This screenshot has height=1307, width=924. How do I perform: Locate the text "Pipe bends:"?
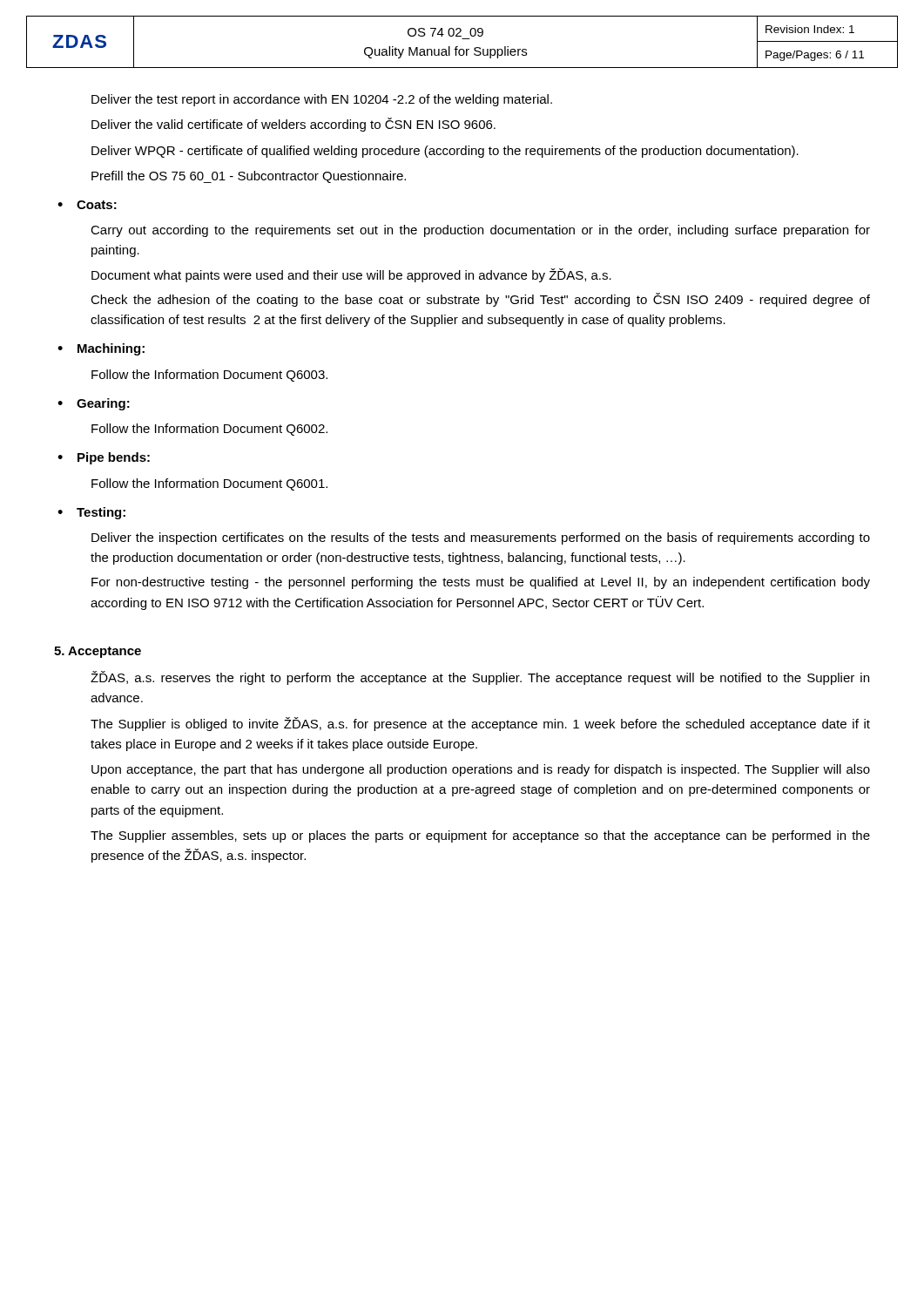click(x=114, y=457)
